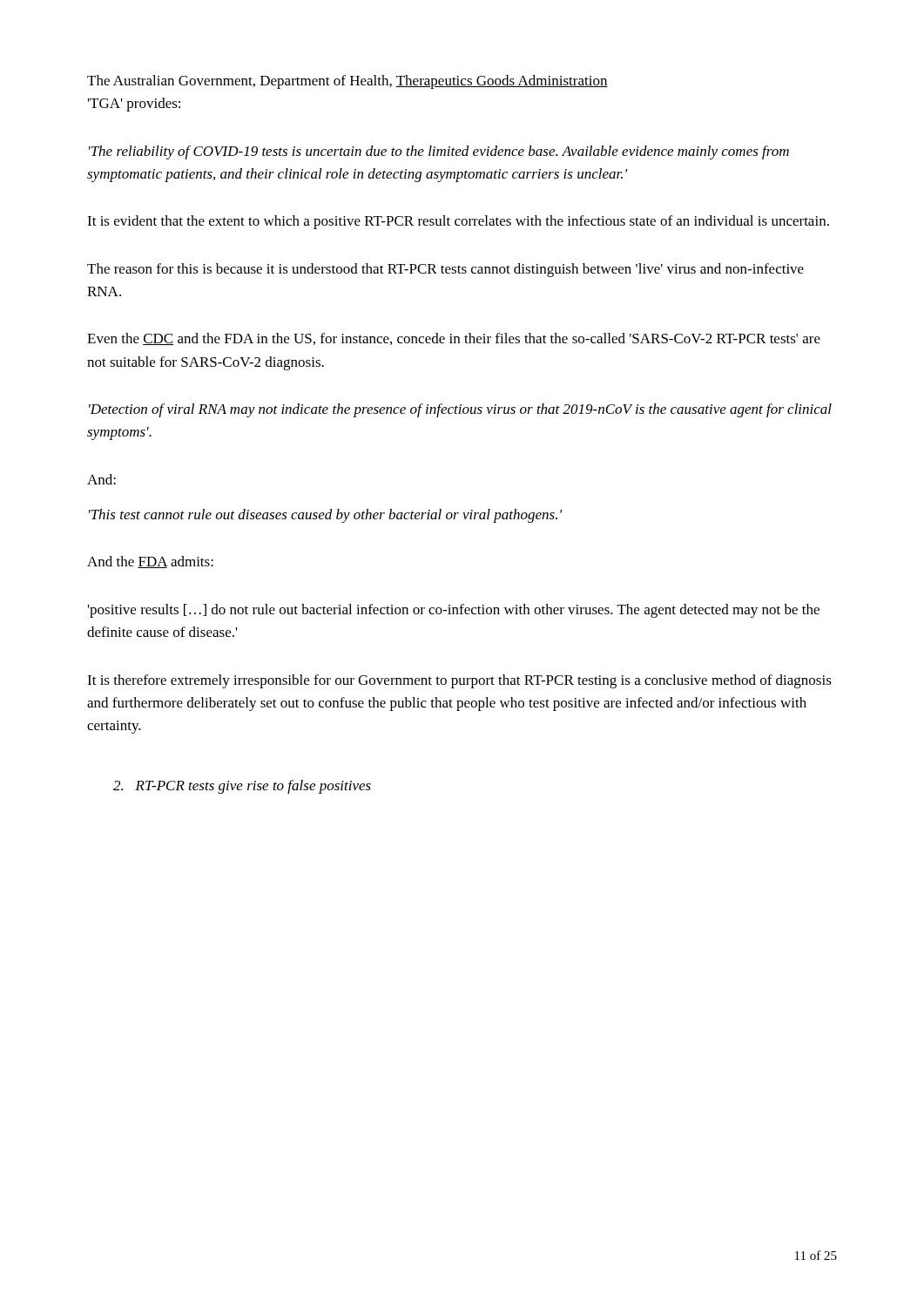Point to the text block starting "It is evident that the"

coord(458,221)
